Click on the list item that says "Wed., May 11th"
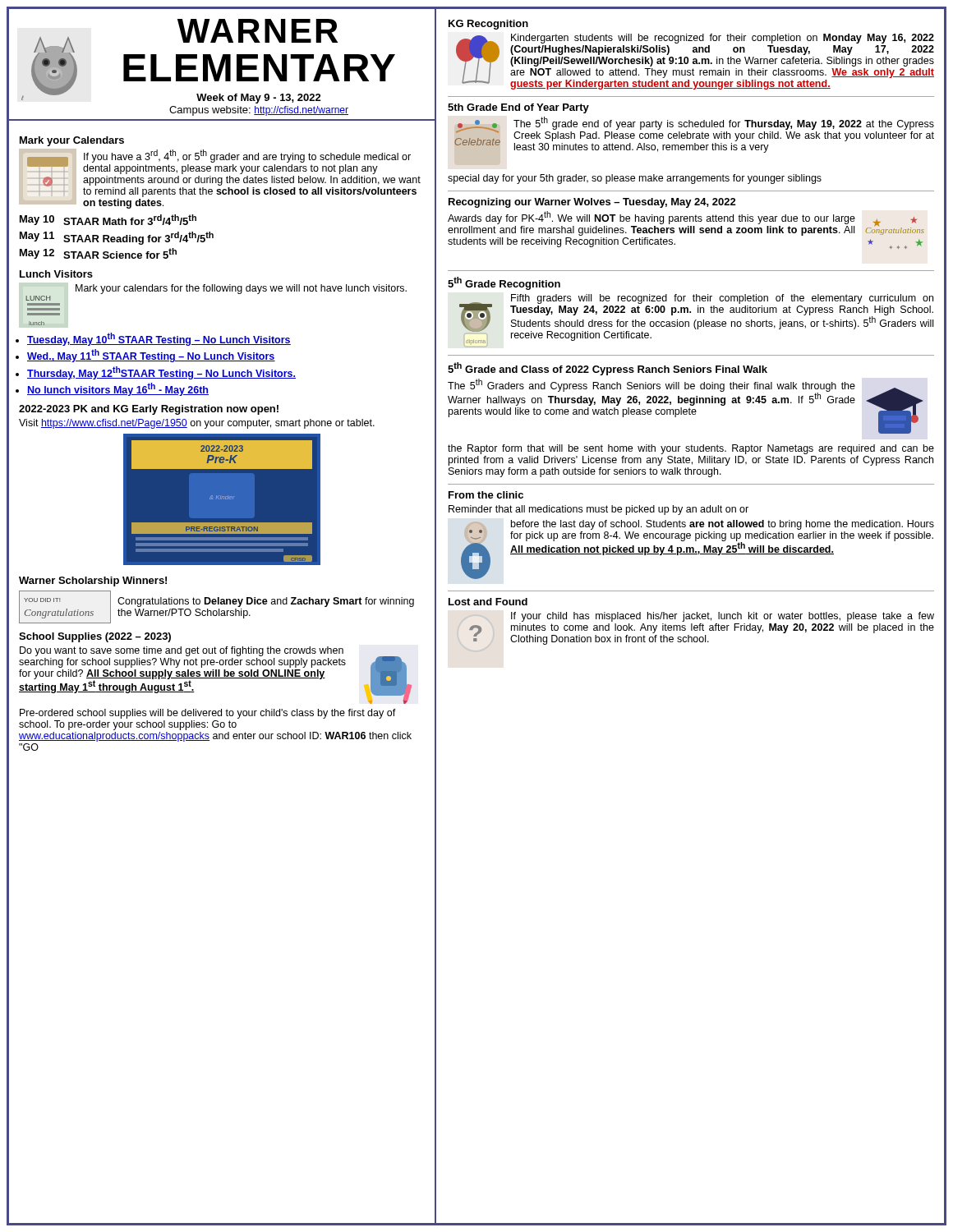This screenshot has width=953, height=1232. 151,356
